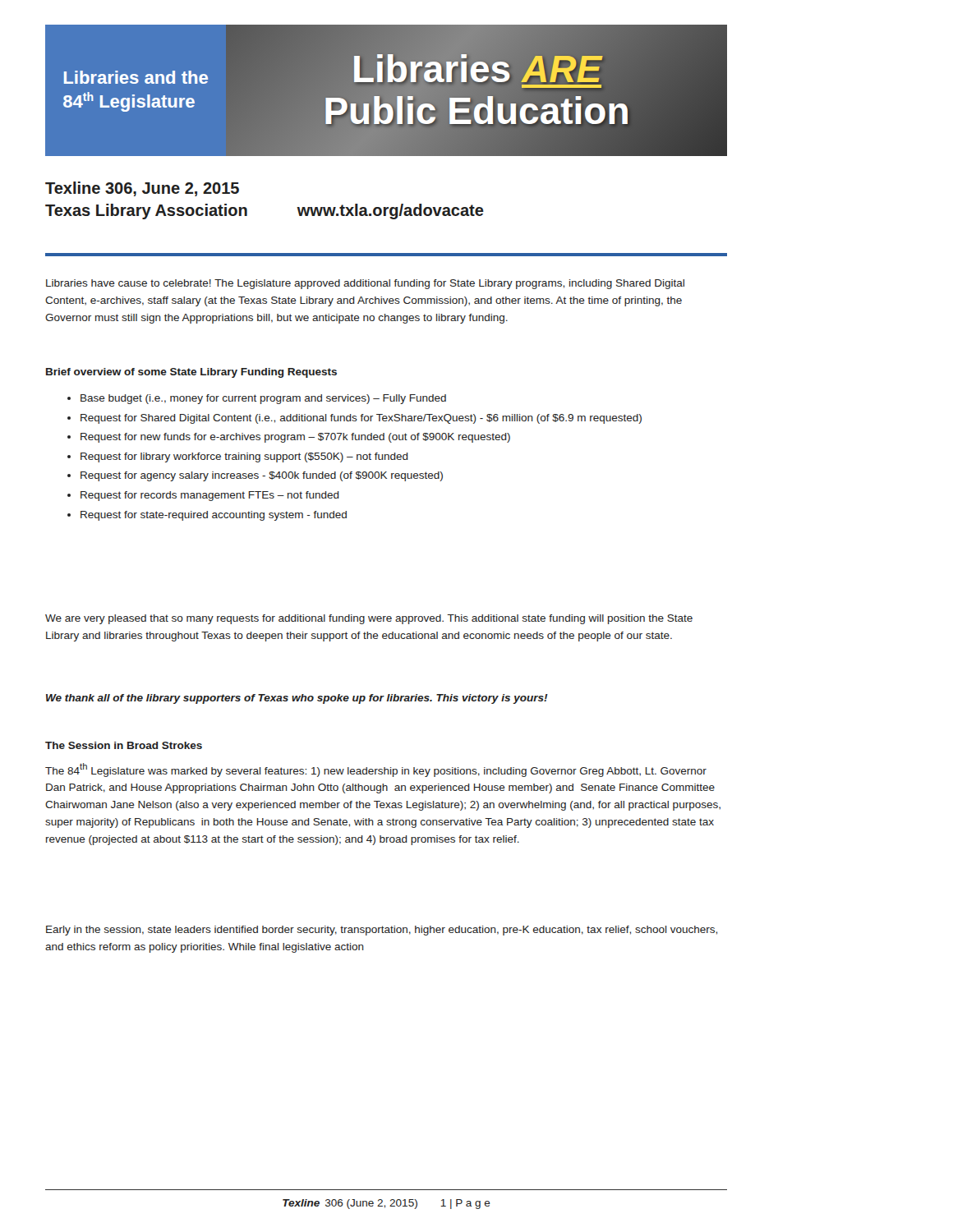953x1232 pixels.
Task: Find the title that reads "Texline 306, June 2, 2015 Texas Library Association"
Action: pos(386,198)
